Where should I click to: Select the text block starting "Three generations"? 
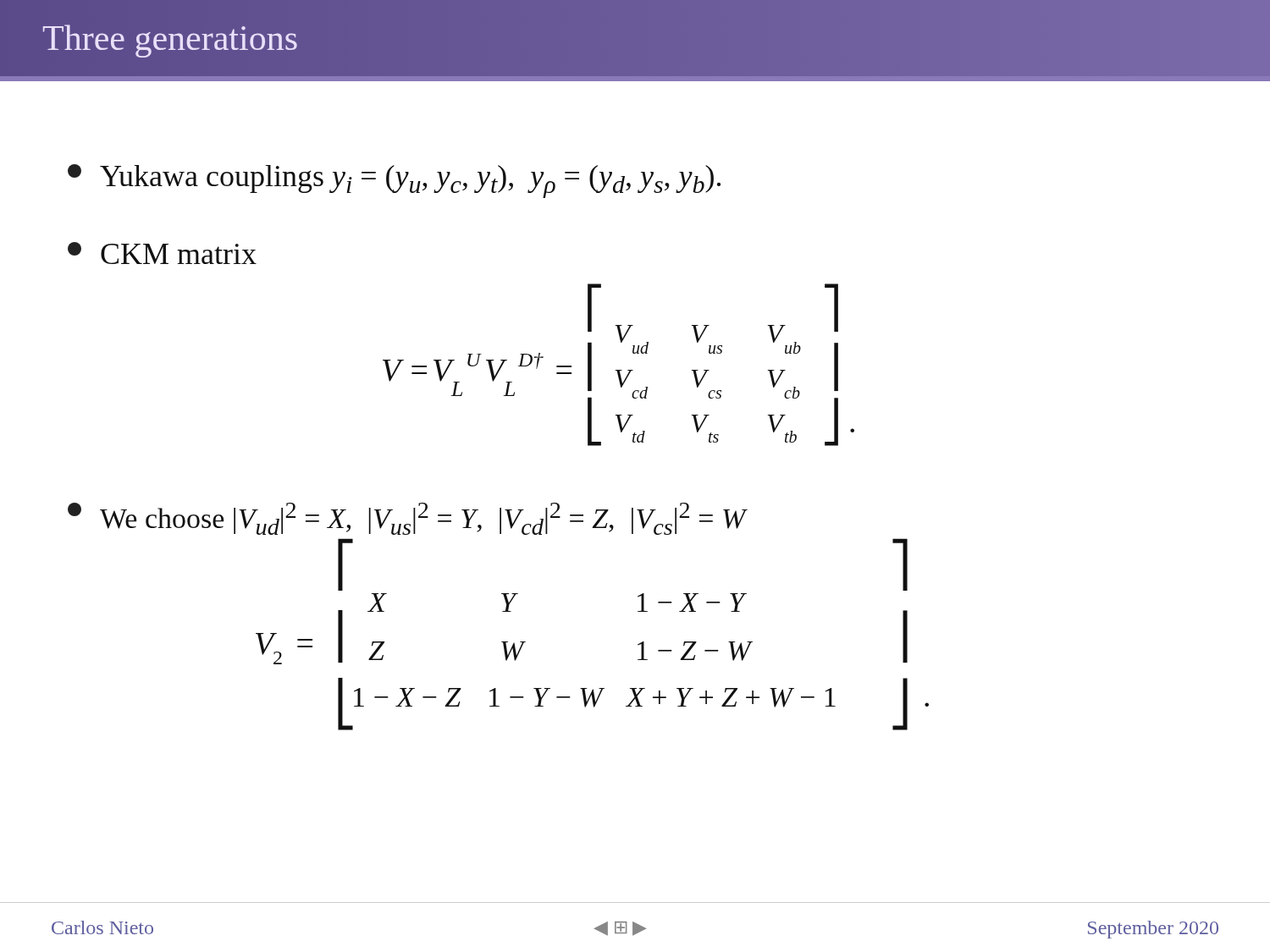pyautogui.click(x=170, y=38)
